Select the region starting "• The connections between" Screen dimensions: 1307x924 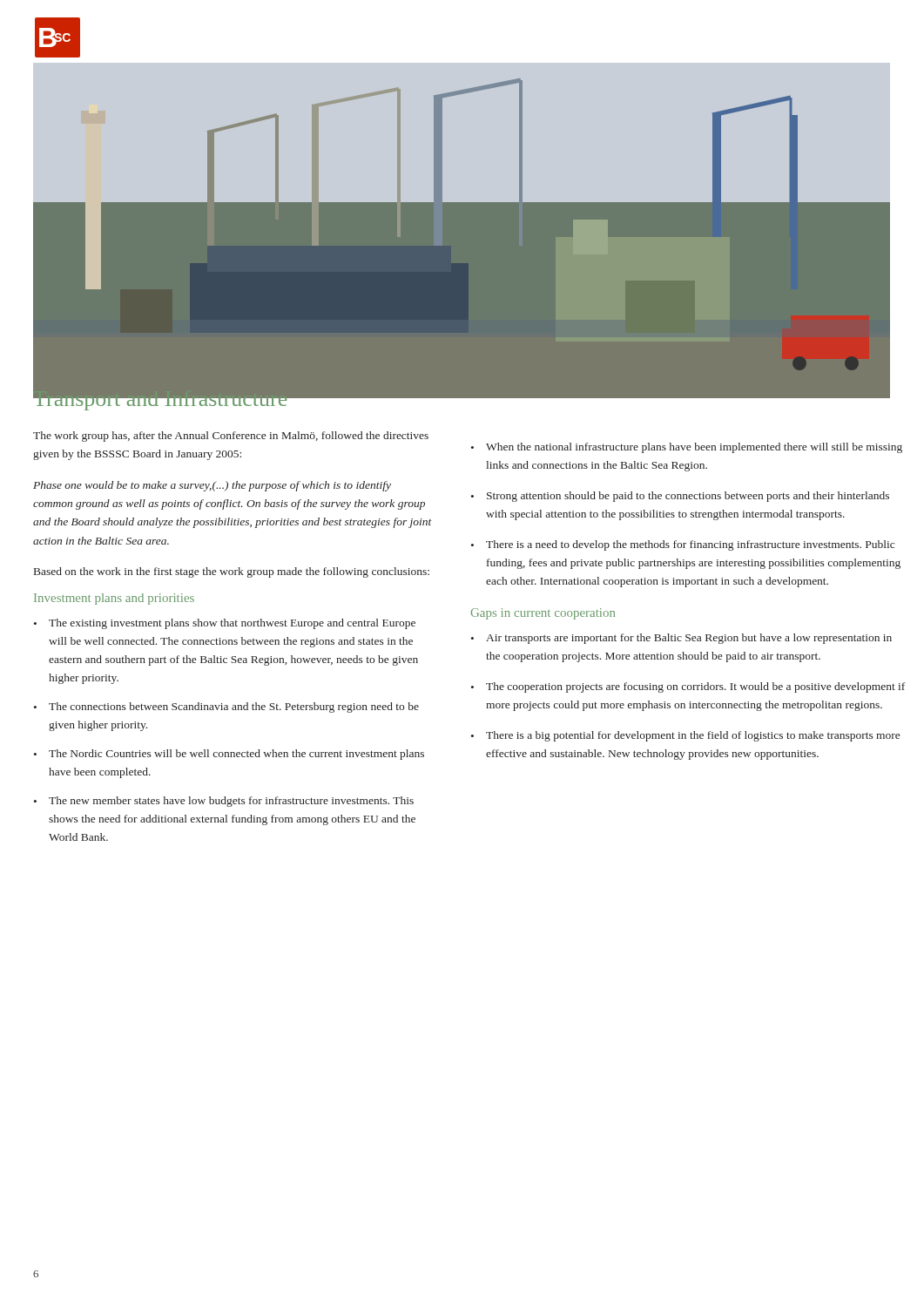(x=233, y=716)
